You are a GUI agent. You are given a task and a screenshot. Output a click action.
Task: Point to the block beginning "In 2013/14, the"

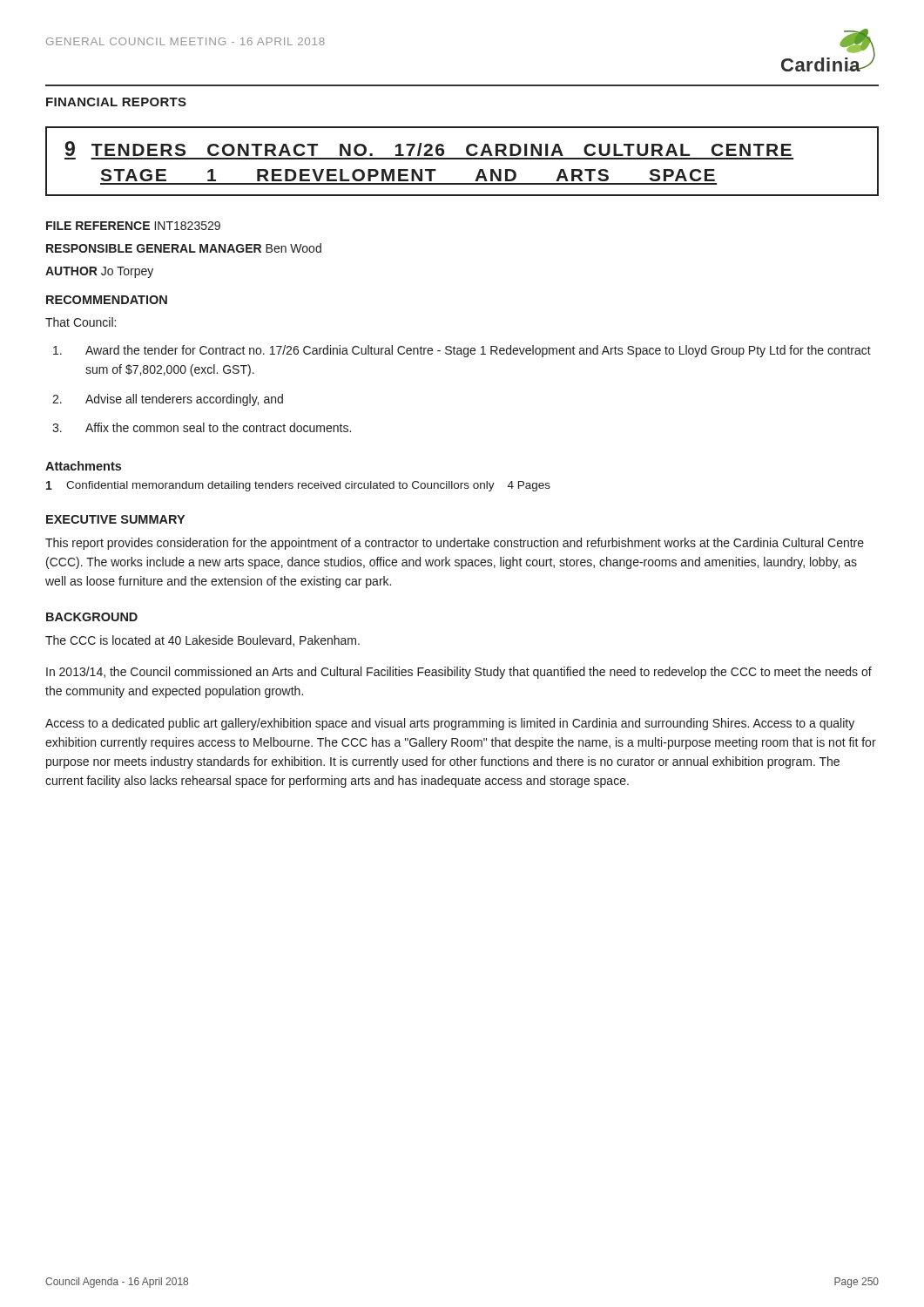tap(458, 682)
